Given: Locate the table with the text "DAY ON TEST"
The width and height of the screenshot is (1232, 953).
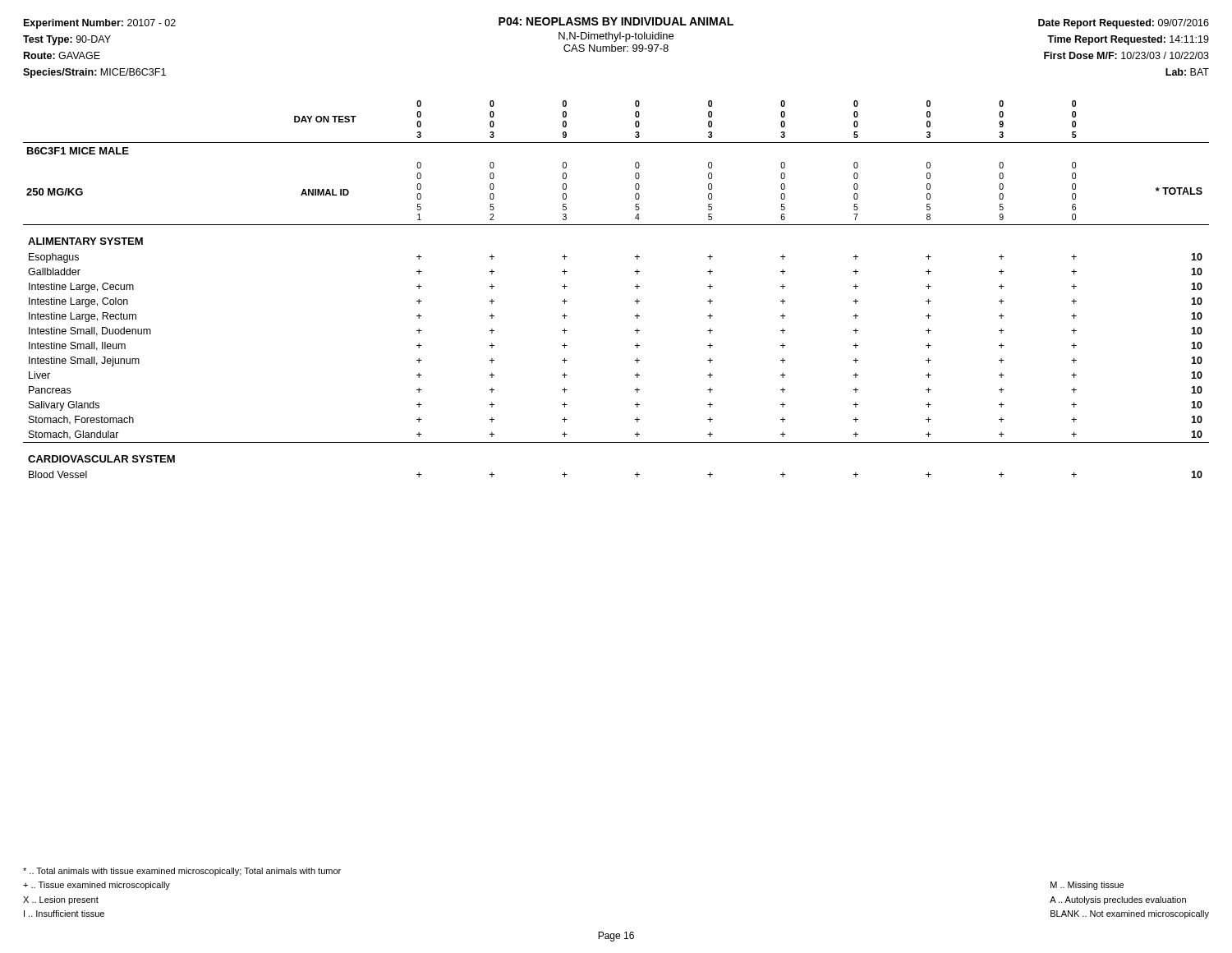Looking at the screenshot, I should click(616, 290).
